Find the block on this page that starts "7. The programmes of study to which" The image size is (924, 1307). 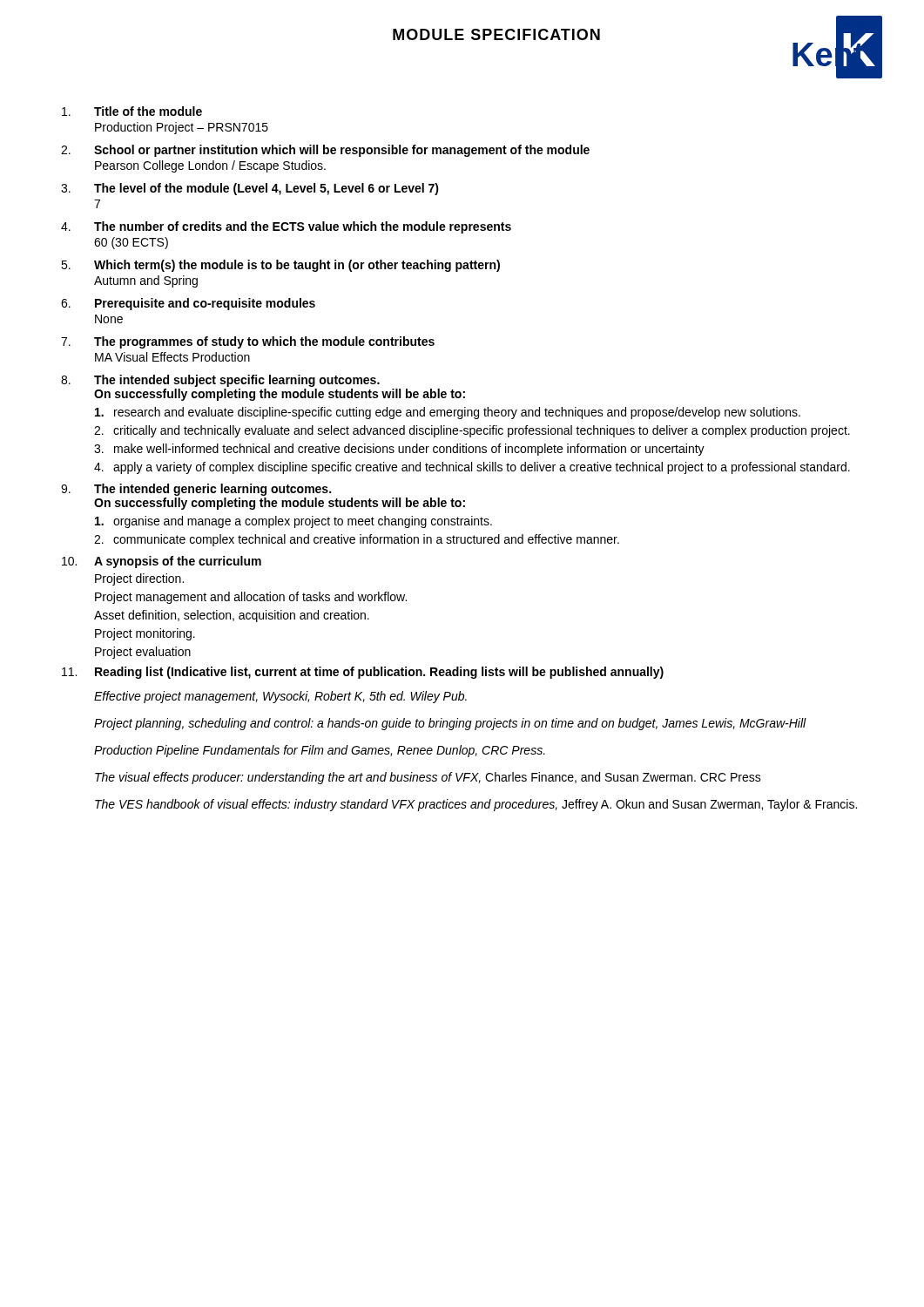[x=248, y=342]
